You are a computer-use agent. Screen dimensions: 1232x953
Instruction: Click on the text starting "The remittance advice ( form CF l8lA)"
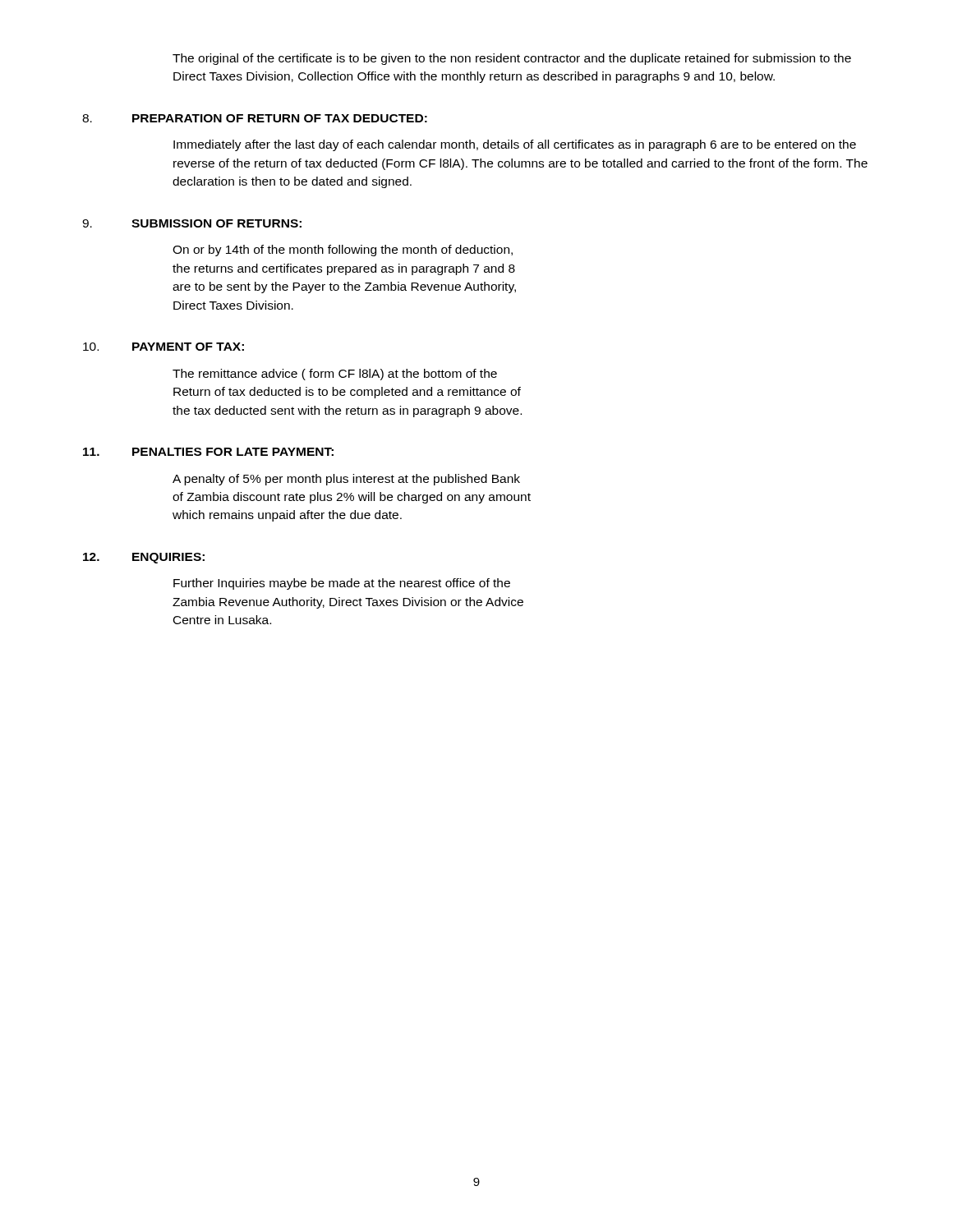click(348, 391)
